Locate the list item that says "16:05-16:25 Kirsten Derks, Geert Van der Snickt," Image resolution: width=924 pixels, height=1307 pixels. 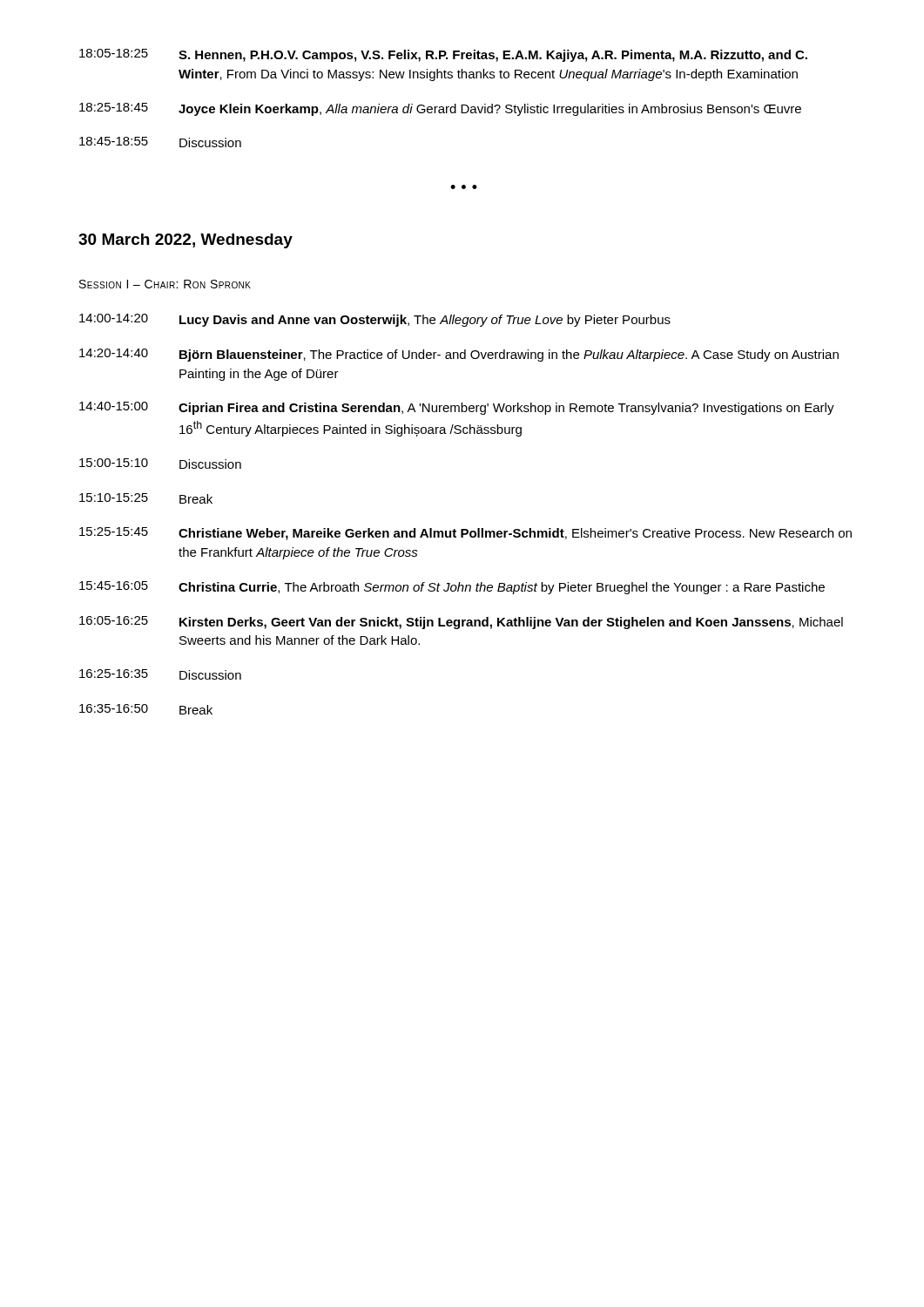tap(466, 631)
